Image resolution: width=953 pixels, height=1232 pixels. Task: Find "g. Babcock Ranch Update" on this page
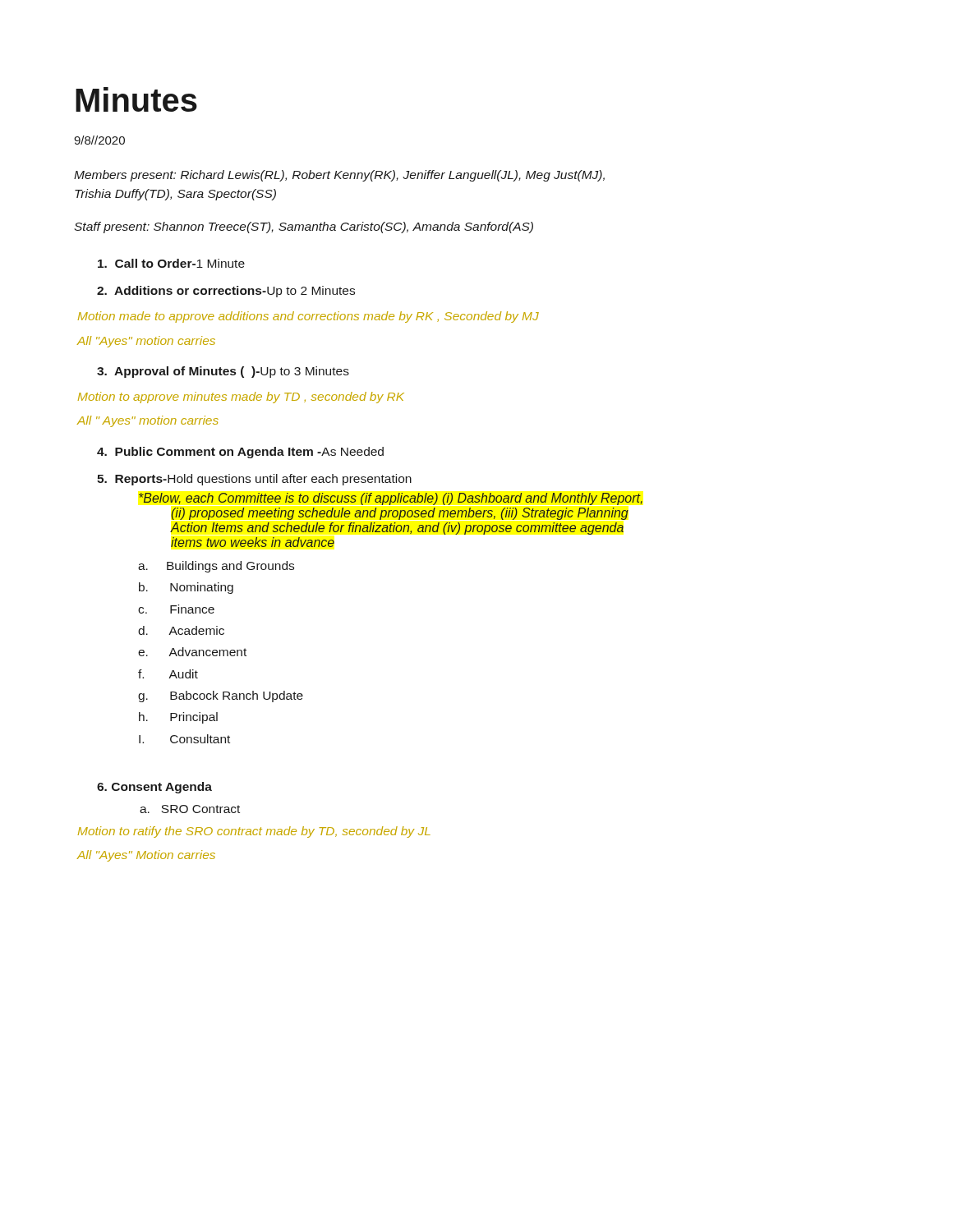click(221, 696)
